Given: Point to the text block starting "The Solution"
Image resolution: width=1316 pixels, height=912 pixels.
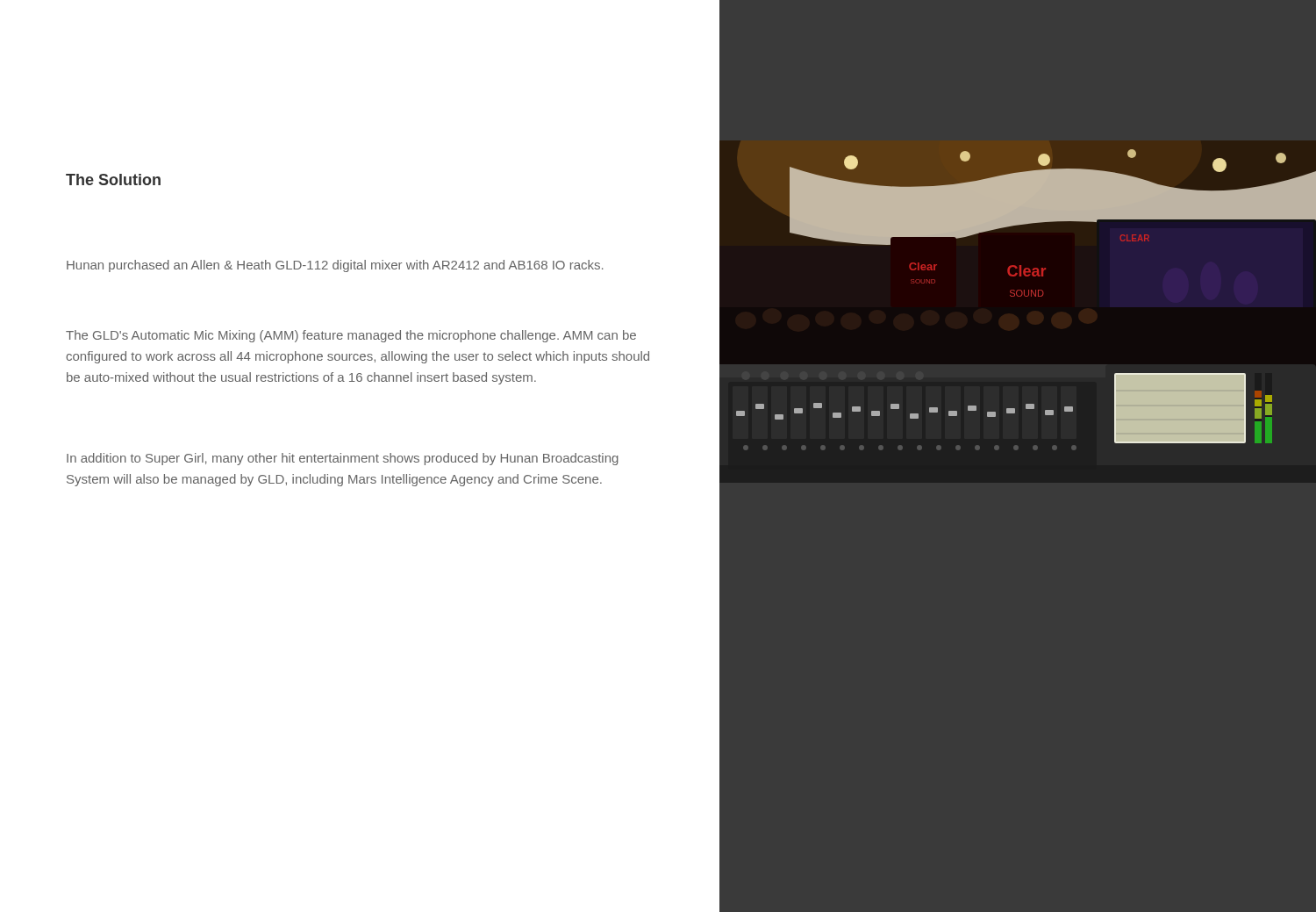Looking at the screenshot, I should [x=114, y=180].
